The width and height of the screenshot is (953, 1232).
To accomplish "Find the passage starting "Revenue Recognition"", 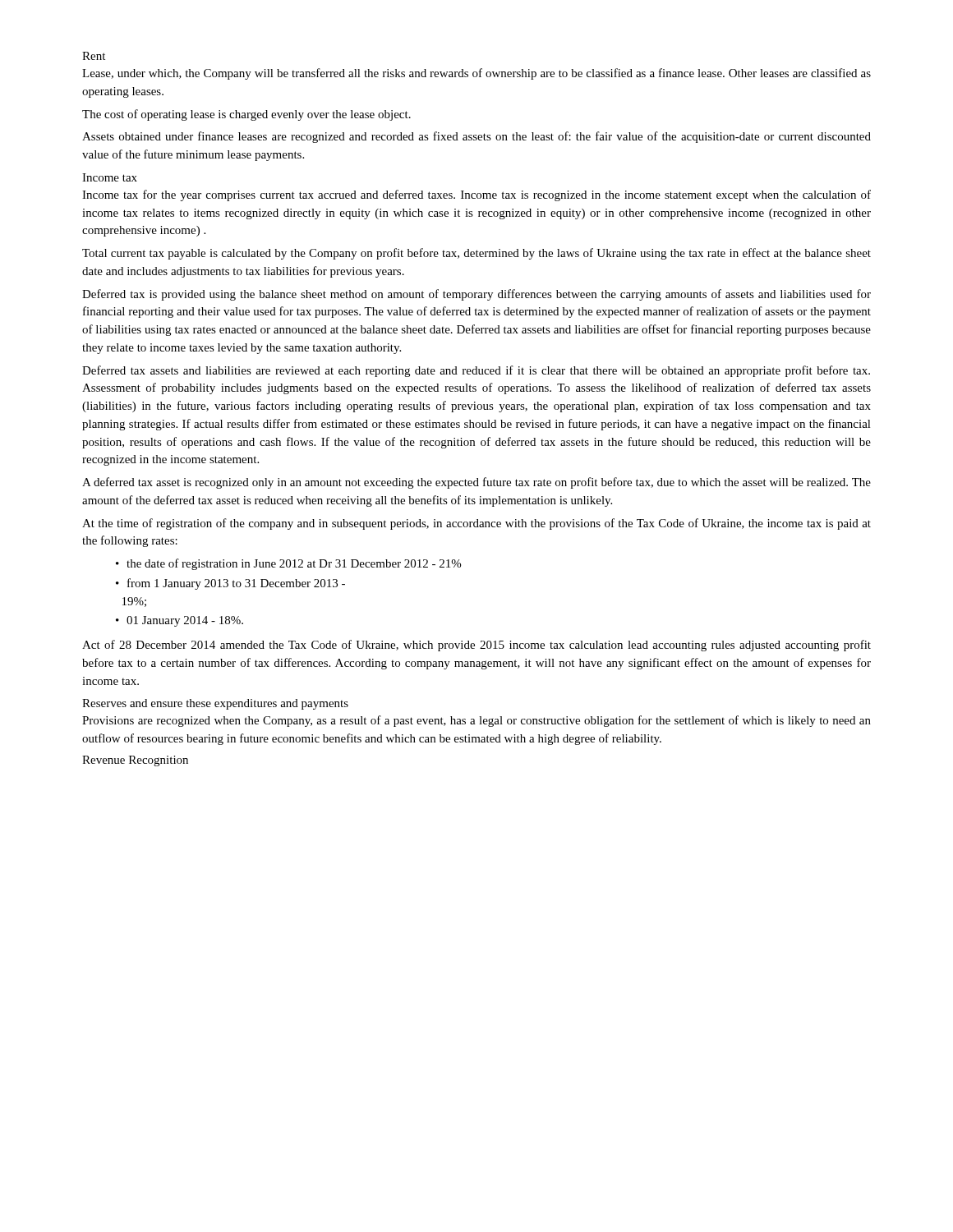I will pos(135,760).
